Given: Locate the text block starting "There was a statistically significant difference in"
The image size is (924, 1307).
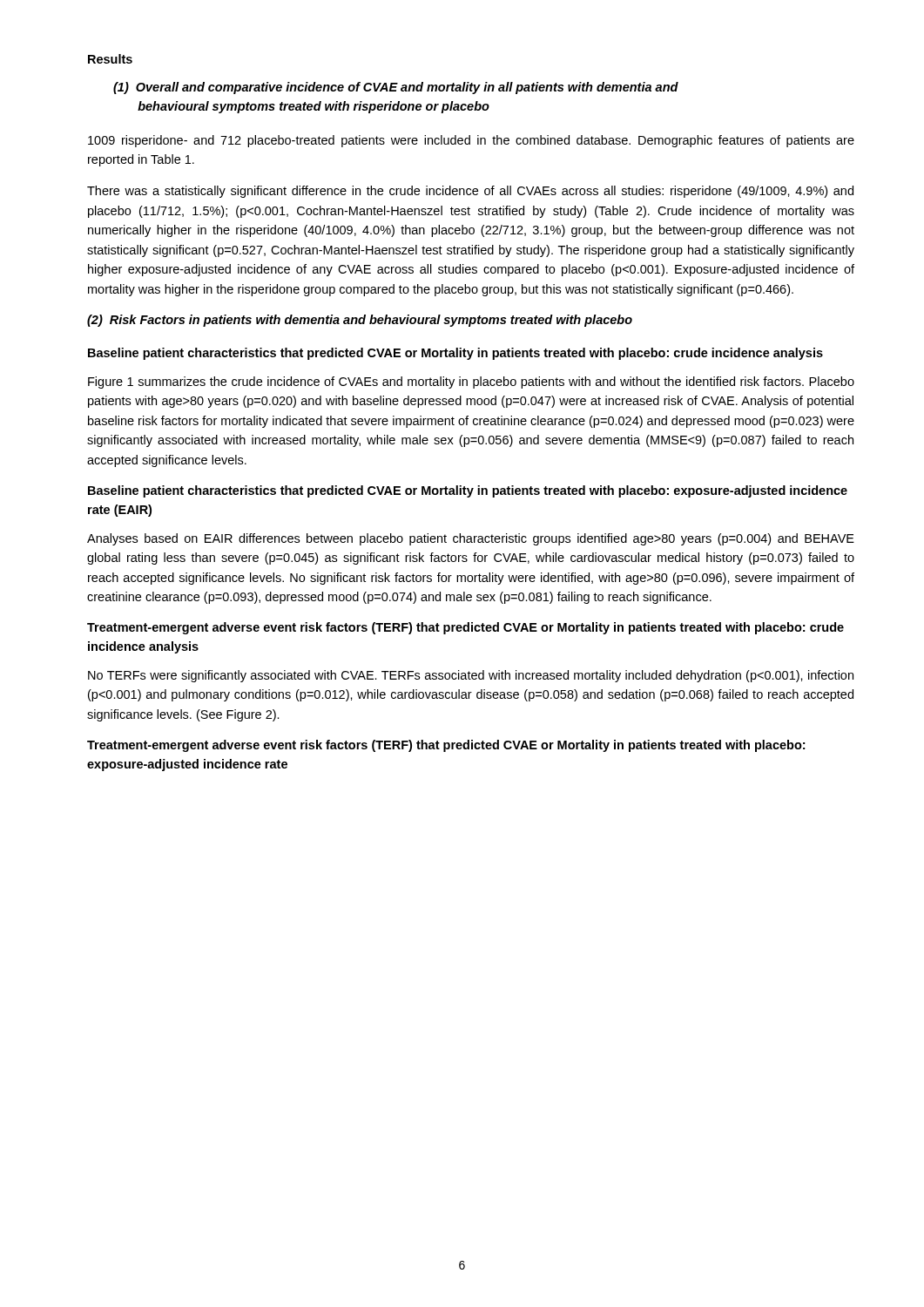Looking at the screenshot, I should coord(471,240).
